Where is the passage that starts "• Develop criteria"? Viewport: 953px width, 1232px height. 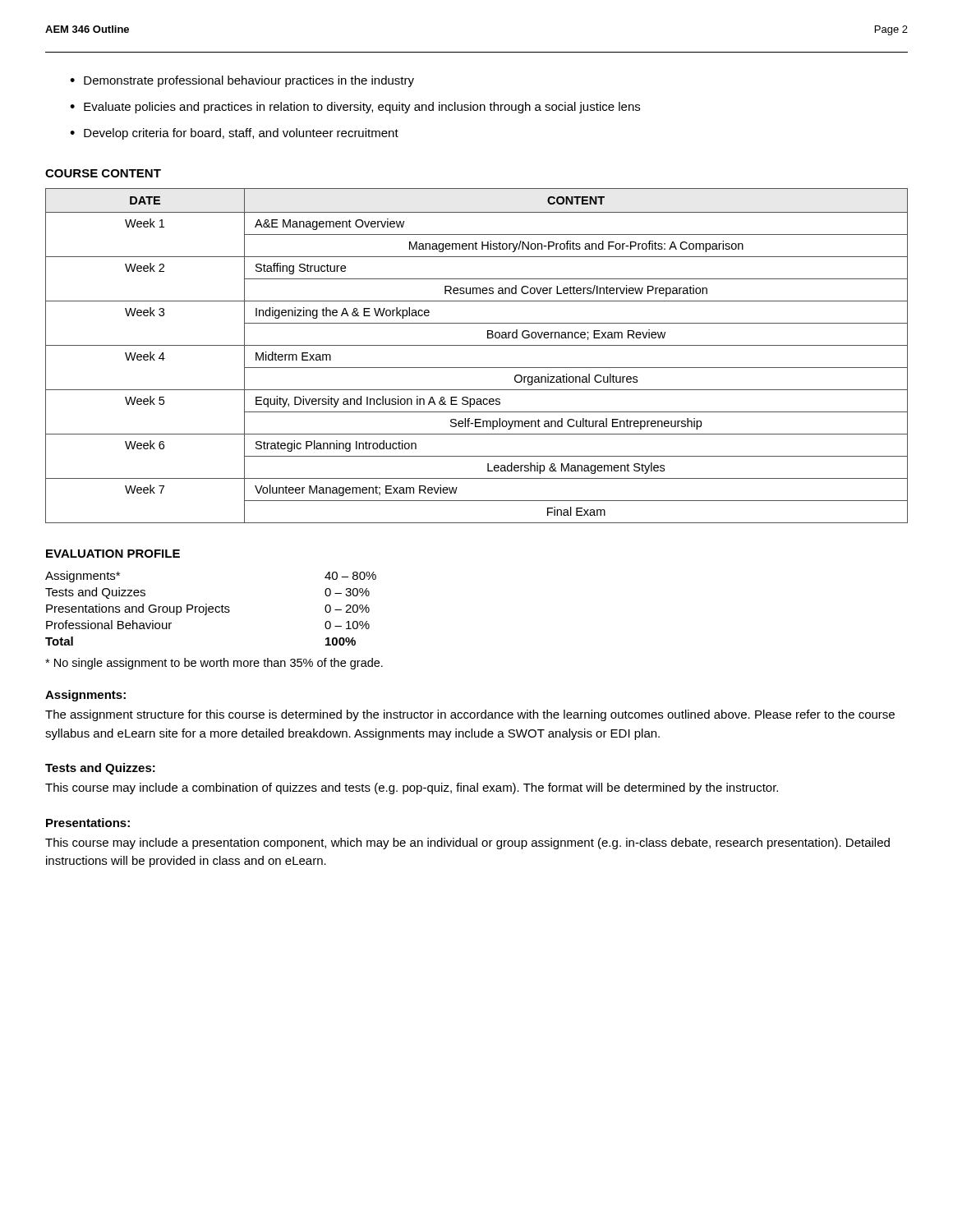click(x=234, y=133)
